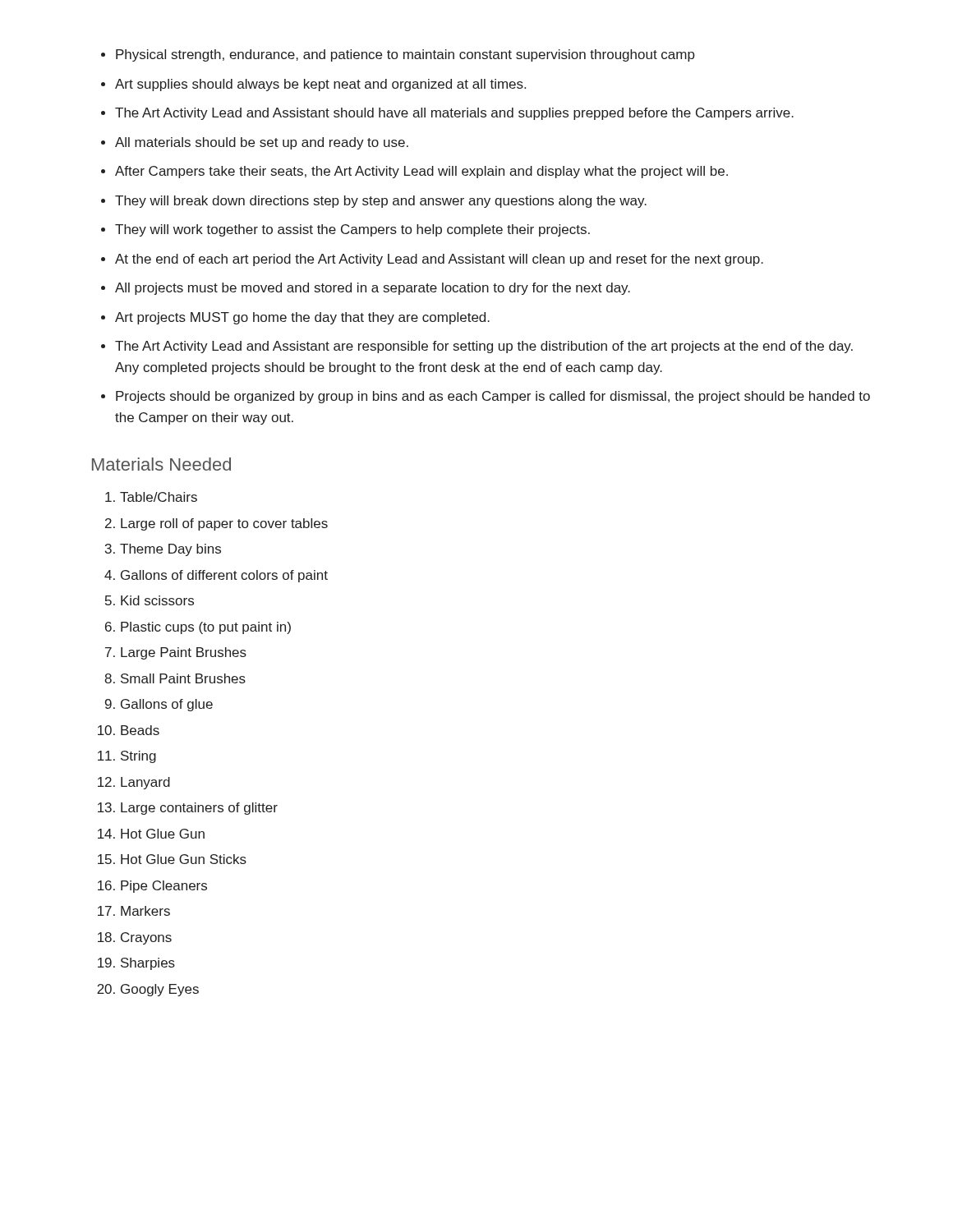953x1232 pixels.
Task: Point to the passage starting "Large containers of glitter"
Action: 199,808
